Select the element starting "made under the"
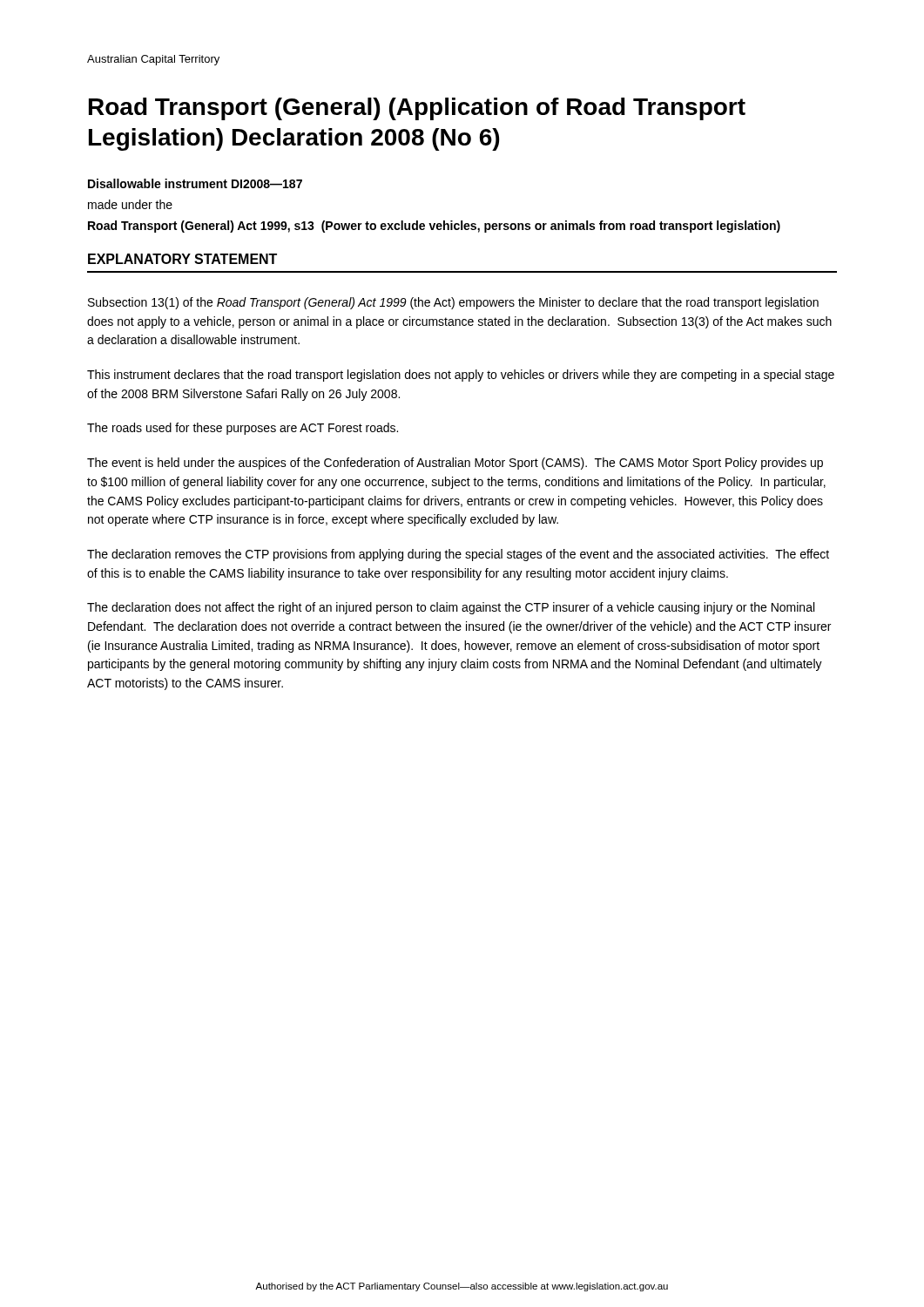 click(130, 205)
